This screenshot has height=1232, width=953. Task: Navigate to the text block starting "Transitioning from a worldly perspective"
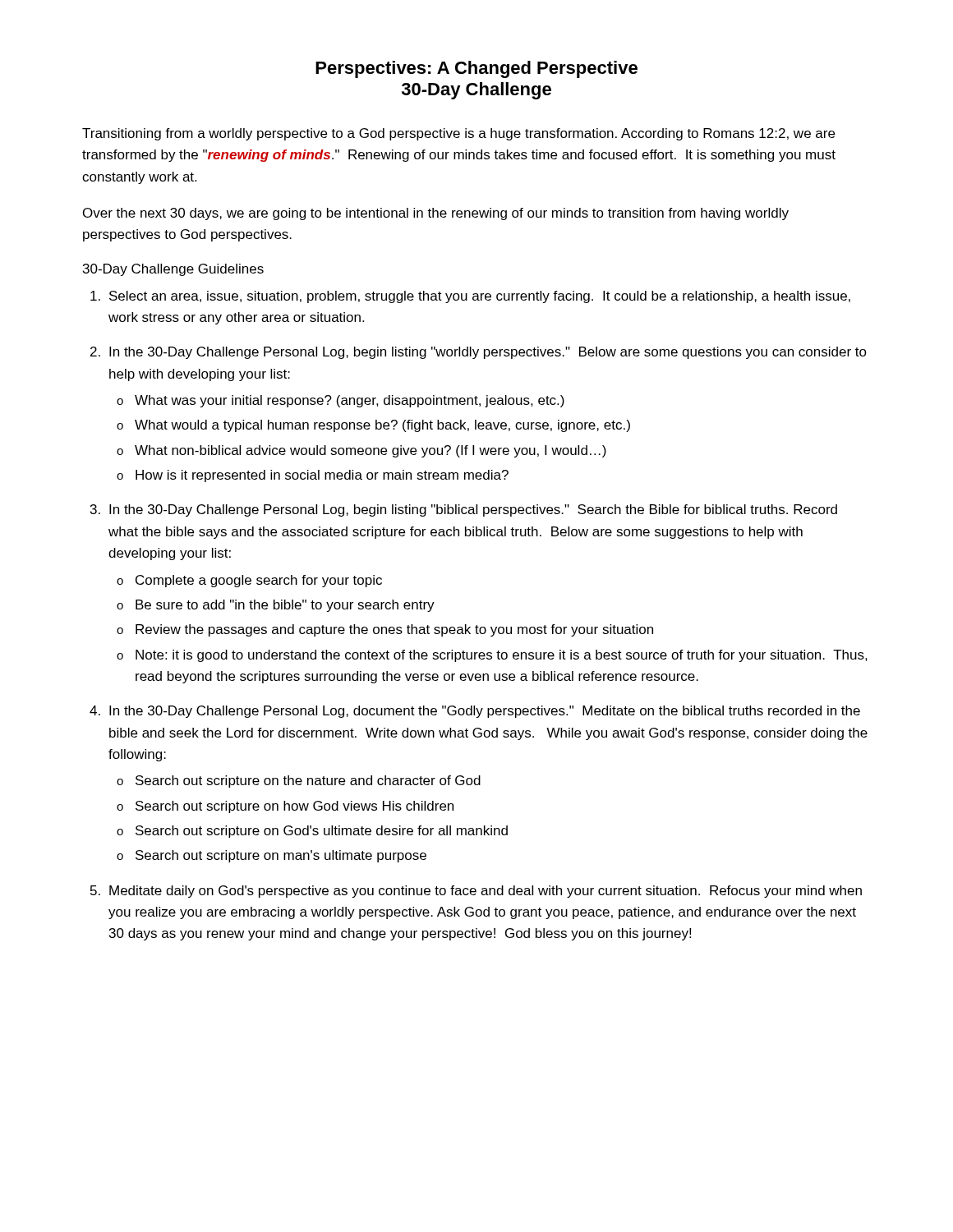click(x=459, y=155)
